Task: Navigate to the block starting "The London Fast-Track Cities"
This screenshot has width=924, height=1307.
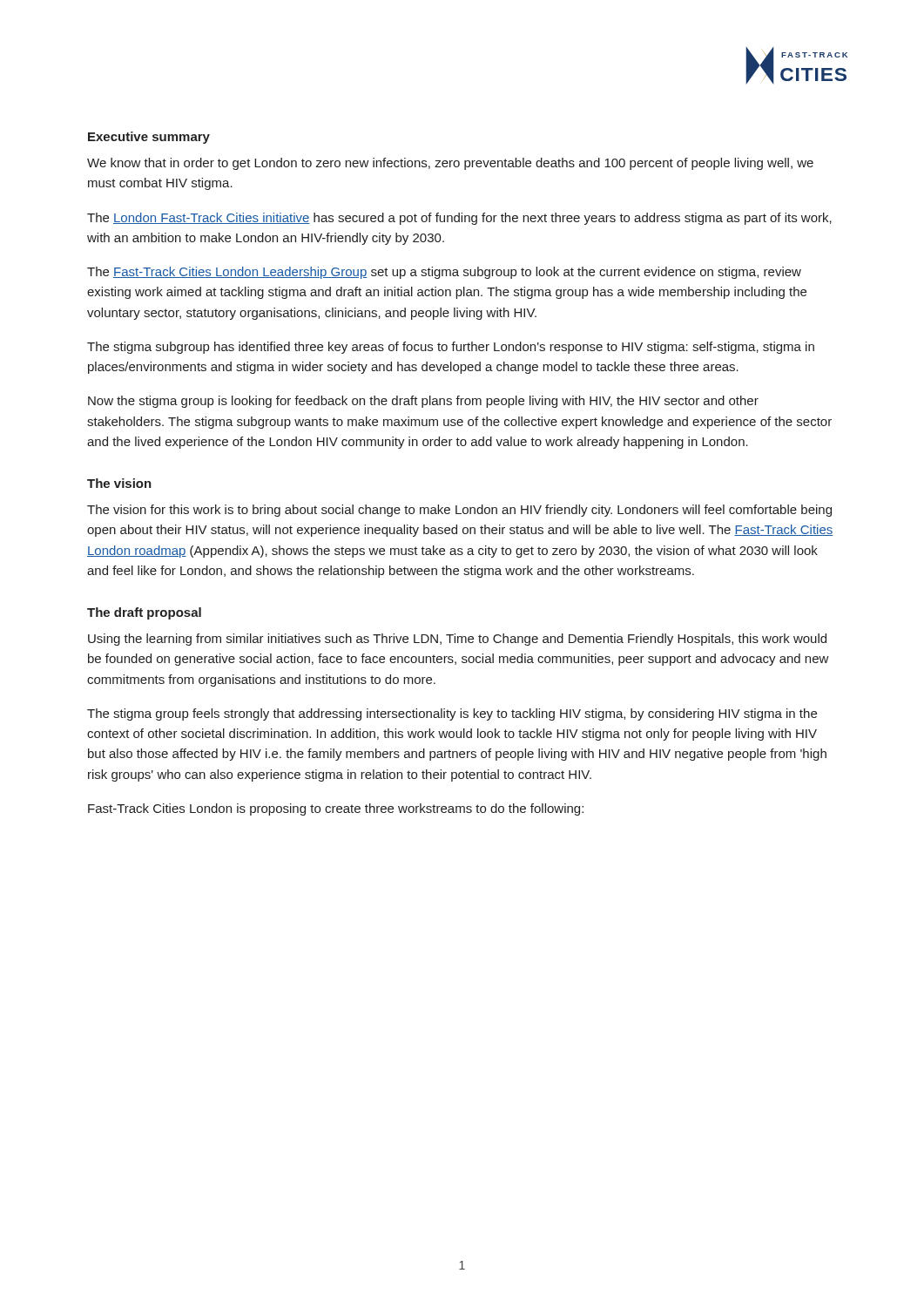Action: [460, 227]
